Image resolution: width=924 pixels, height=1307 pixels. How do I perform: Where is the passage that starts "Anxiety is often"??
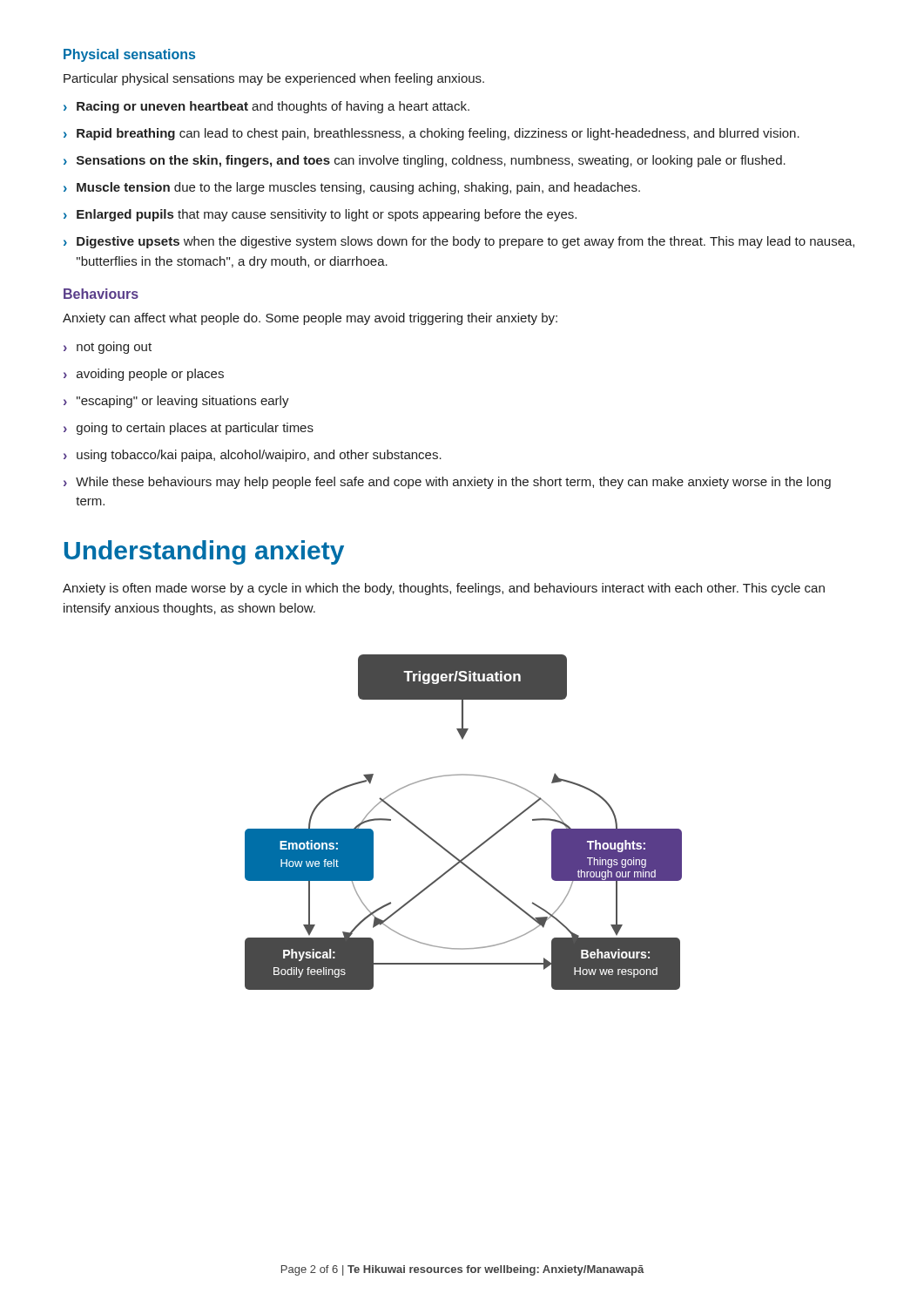tap(444, 597)
